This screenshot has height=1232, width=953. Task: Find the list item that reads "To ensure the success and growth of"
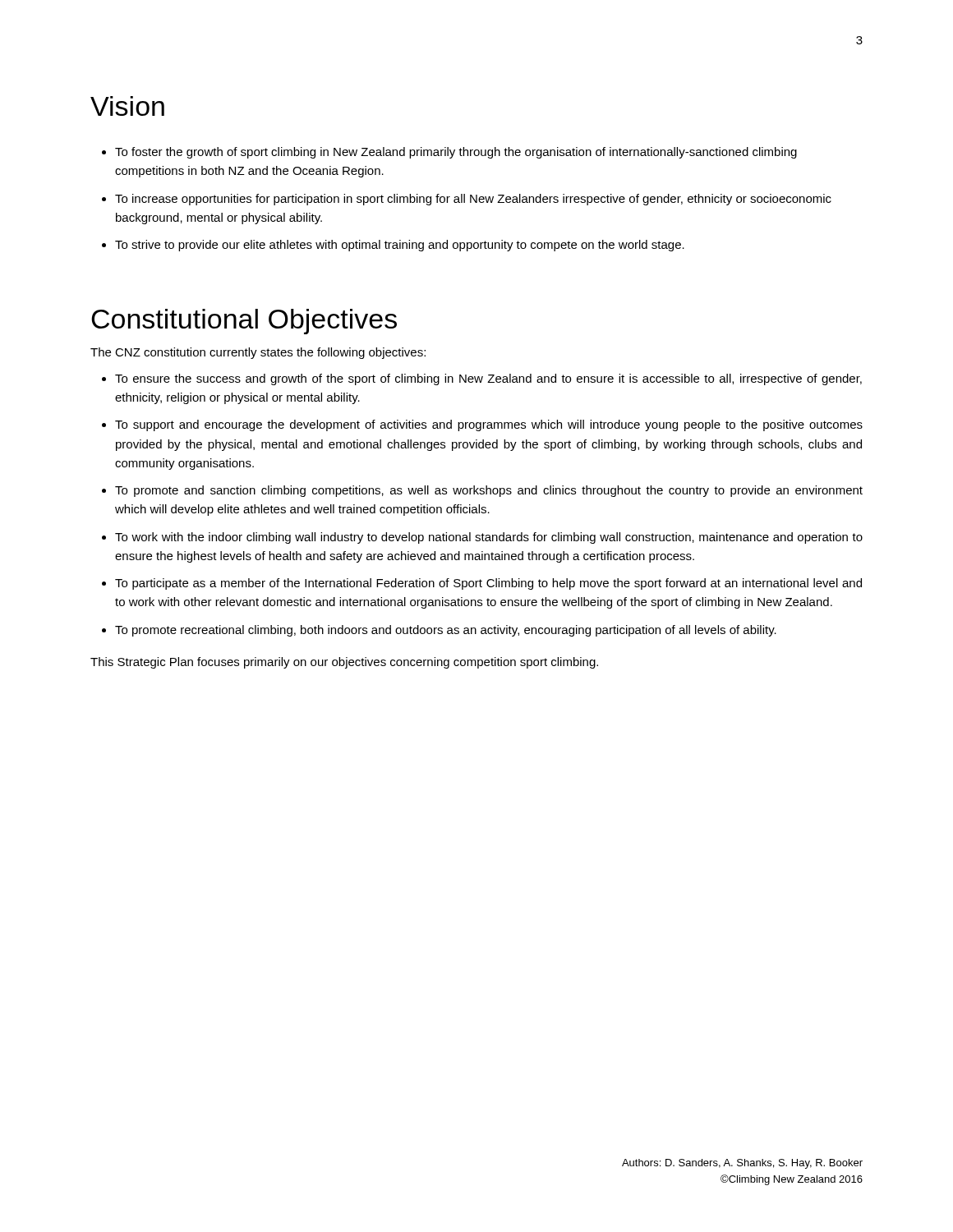(x=489, y=388)
